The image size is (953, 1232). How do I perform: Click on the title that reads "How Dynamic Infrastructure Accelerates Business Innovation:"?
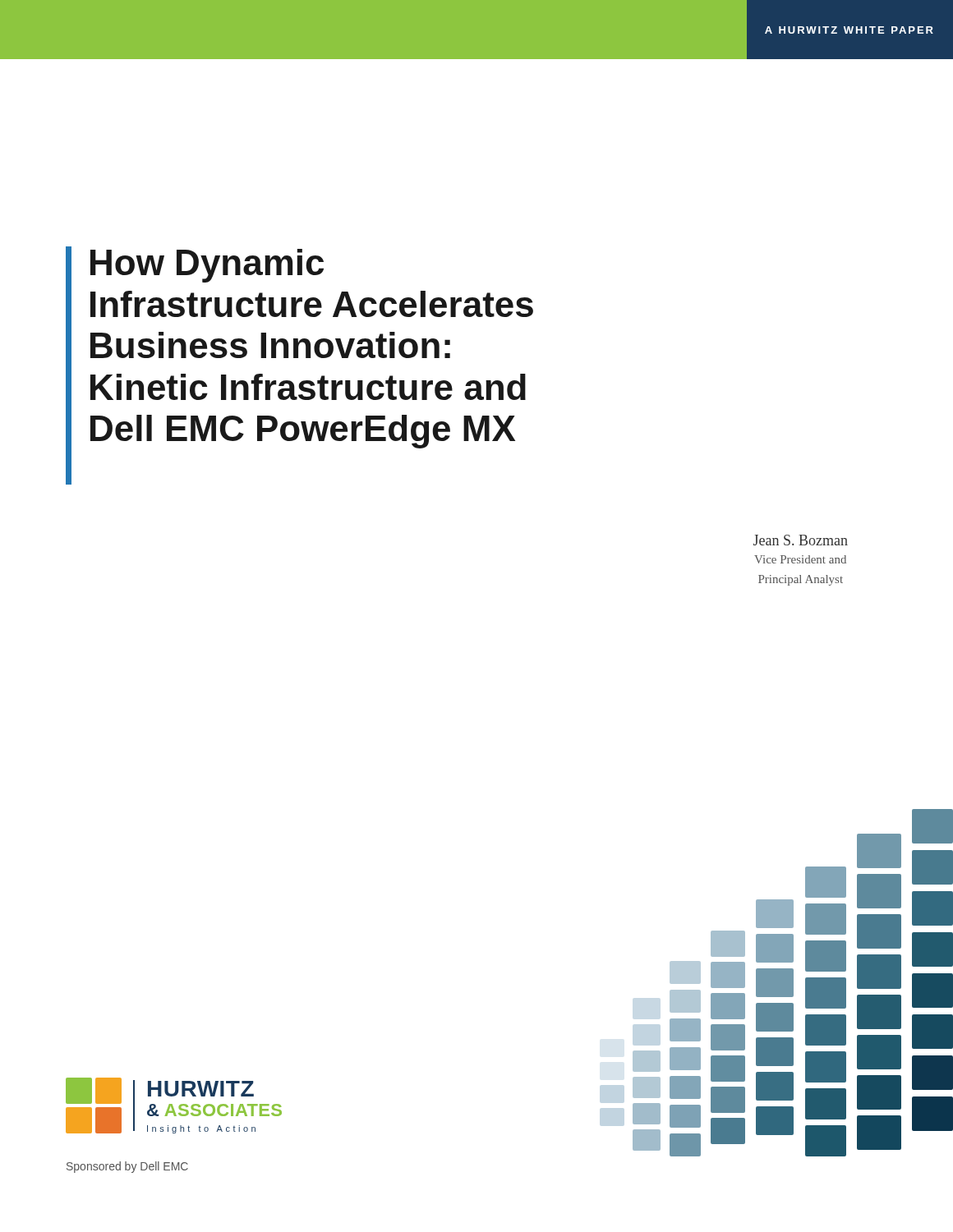pos(322,346)
